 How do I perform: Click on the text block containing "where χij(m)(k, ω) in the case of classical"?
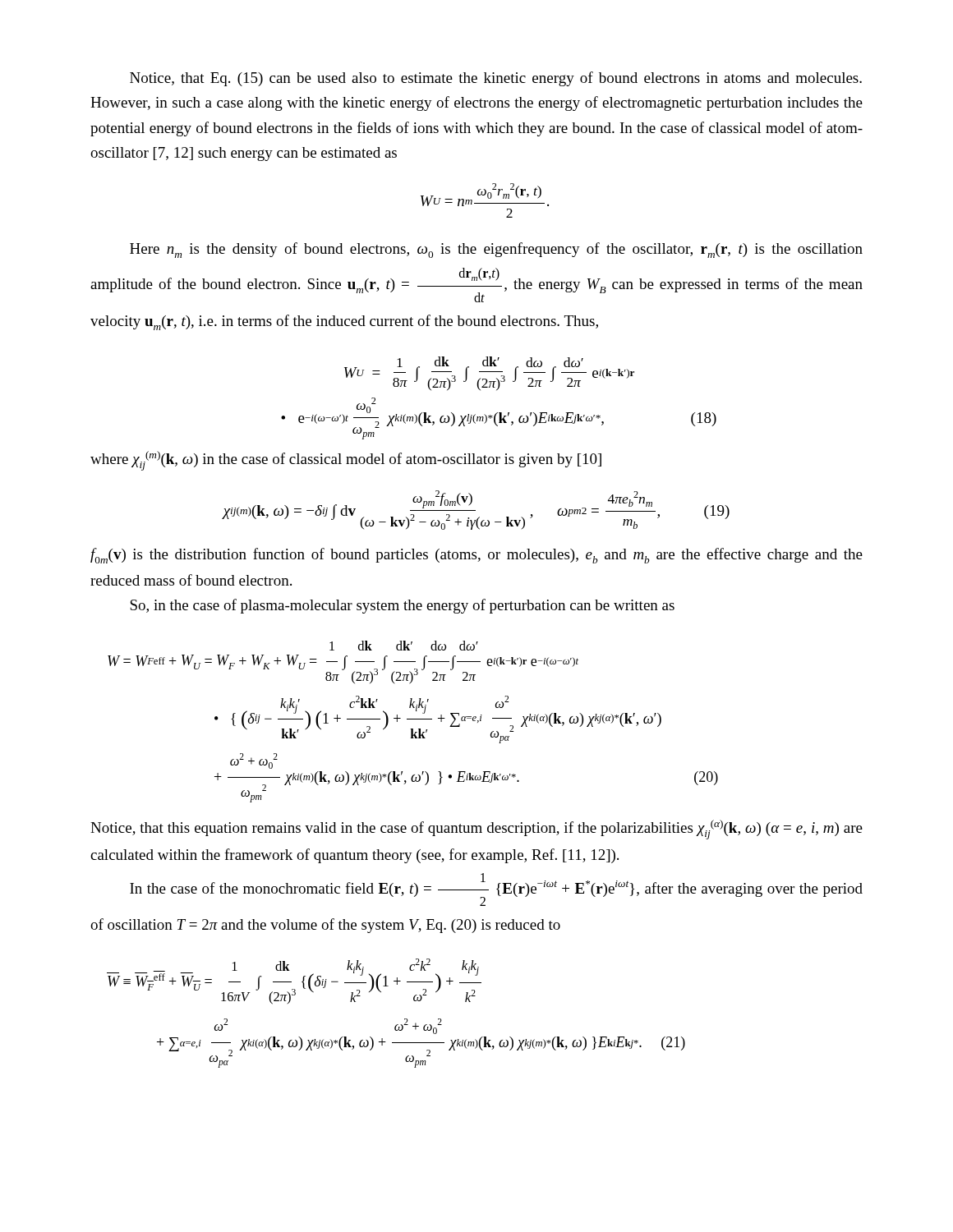coord(476,459)
